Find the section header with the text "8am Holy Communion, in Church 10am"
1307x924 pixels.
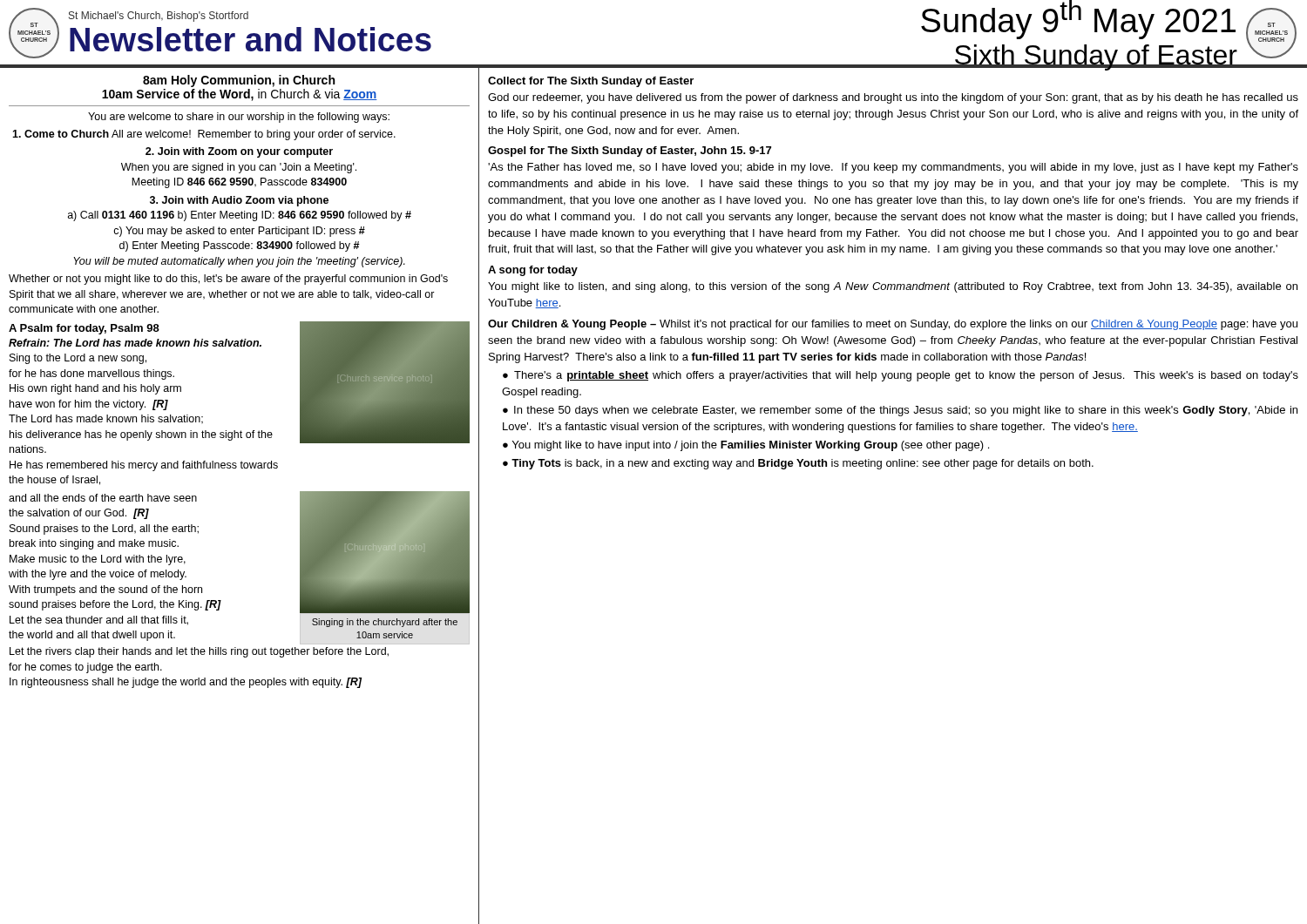point(239,87)
